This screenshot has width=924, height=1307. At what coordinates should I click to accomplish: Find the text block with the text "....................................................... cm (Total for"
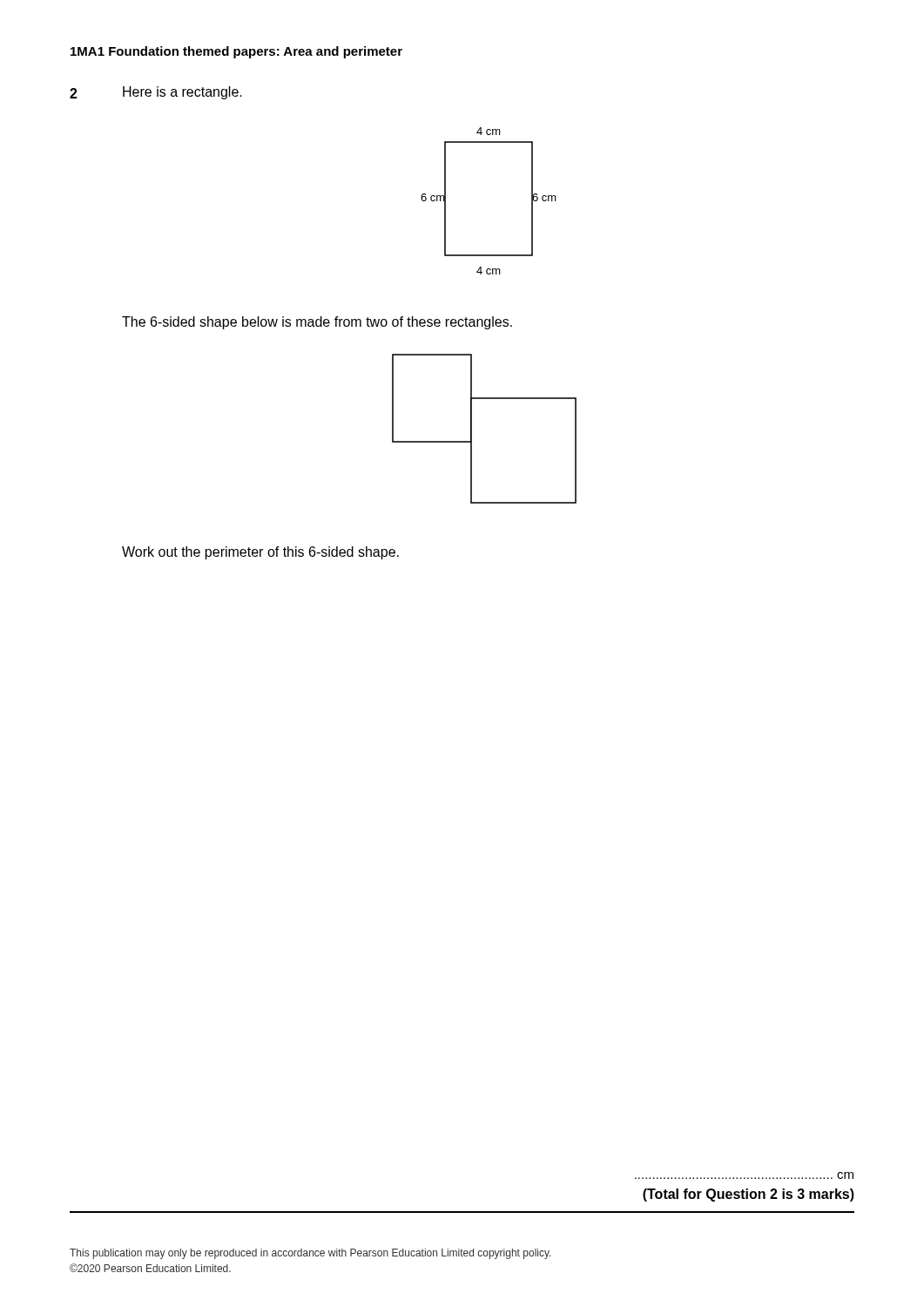[x=744, y=1185]
